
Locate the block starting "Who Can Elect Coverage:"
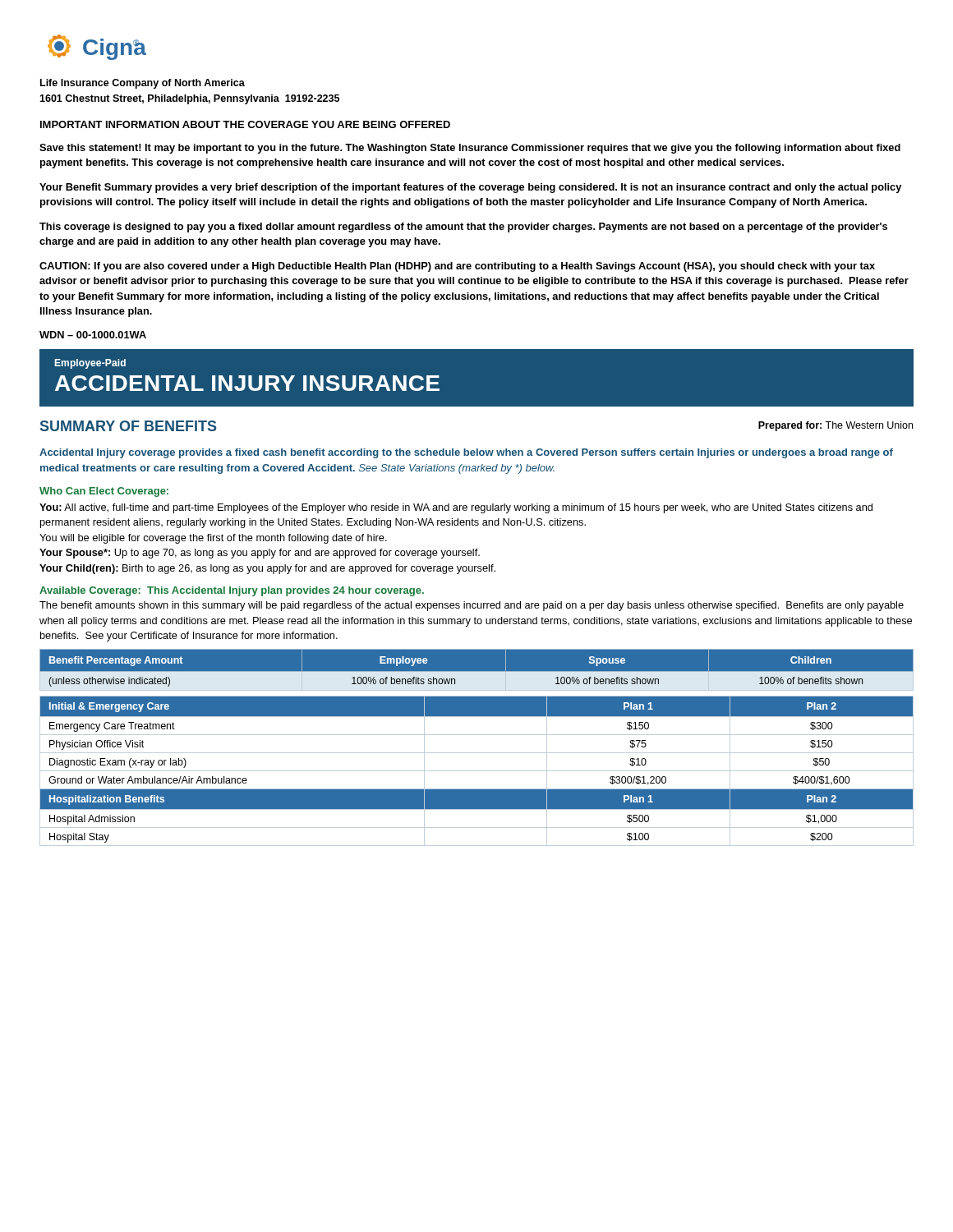click(104, 490)
